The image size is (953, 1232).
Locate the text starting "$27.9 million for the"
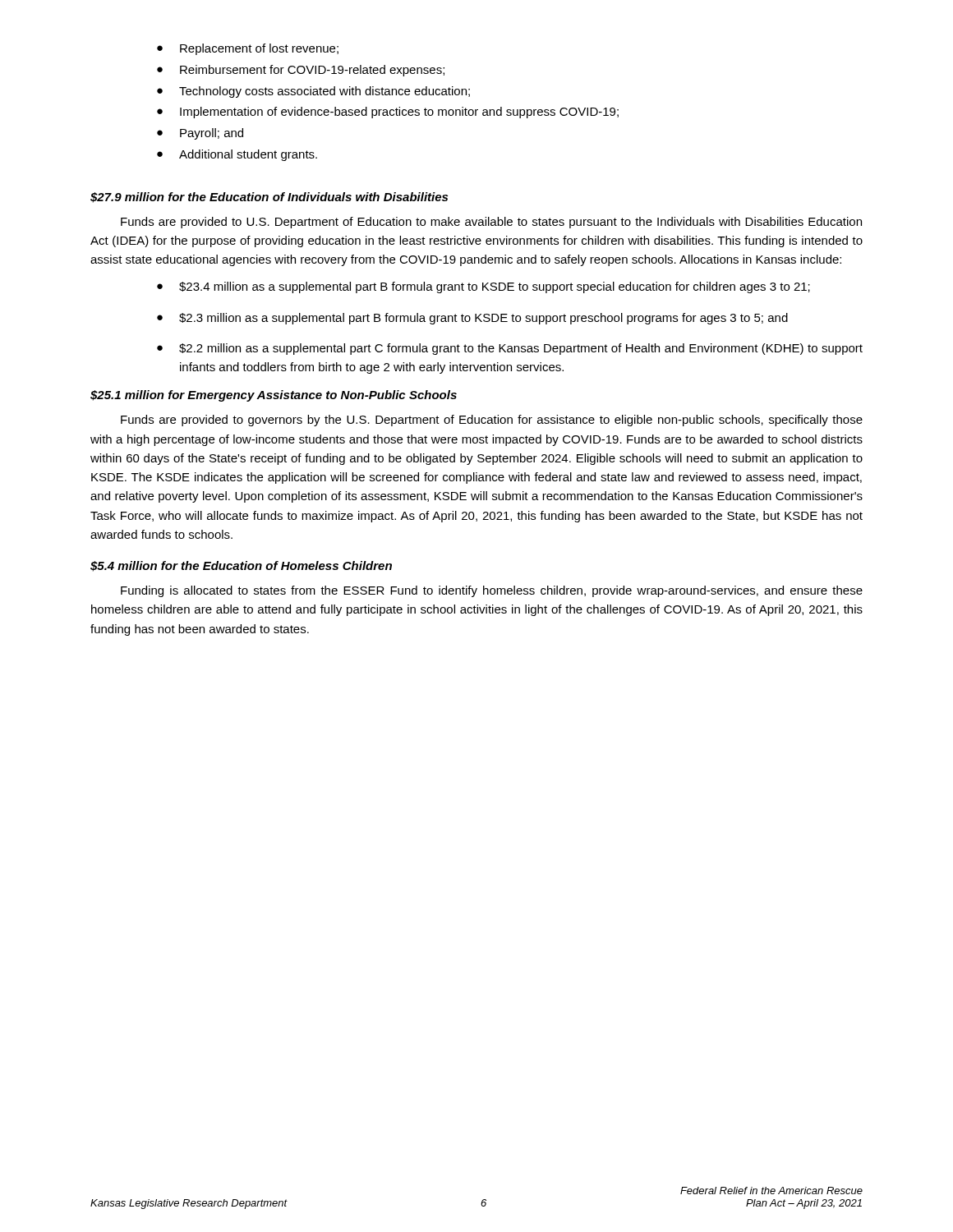pos(269,196)
